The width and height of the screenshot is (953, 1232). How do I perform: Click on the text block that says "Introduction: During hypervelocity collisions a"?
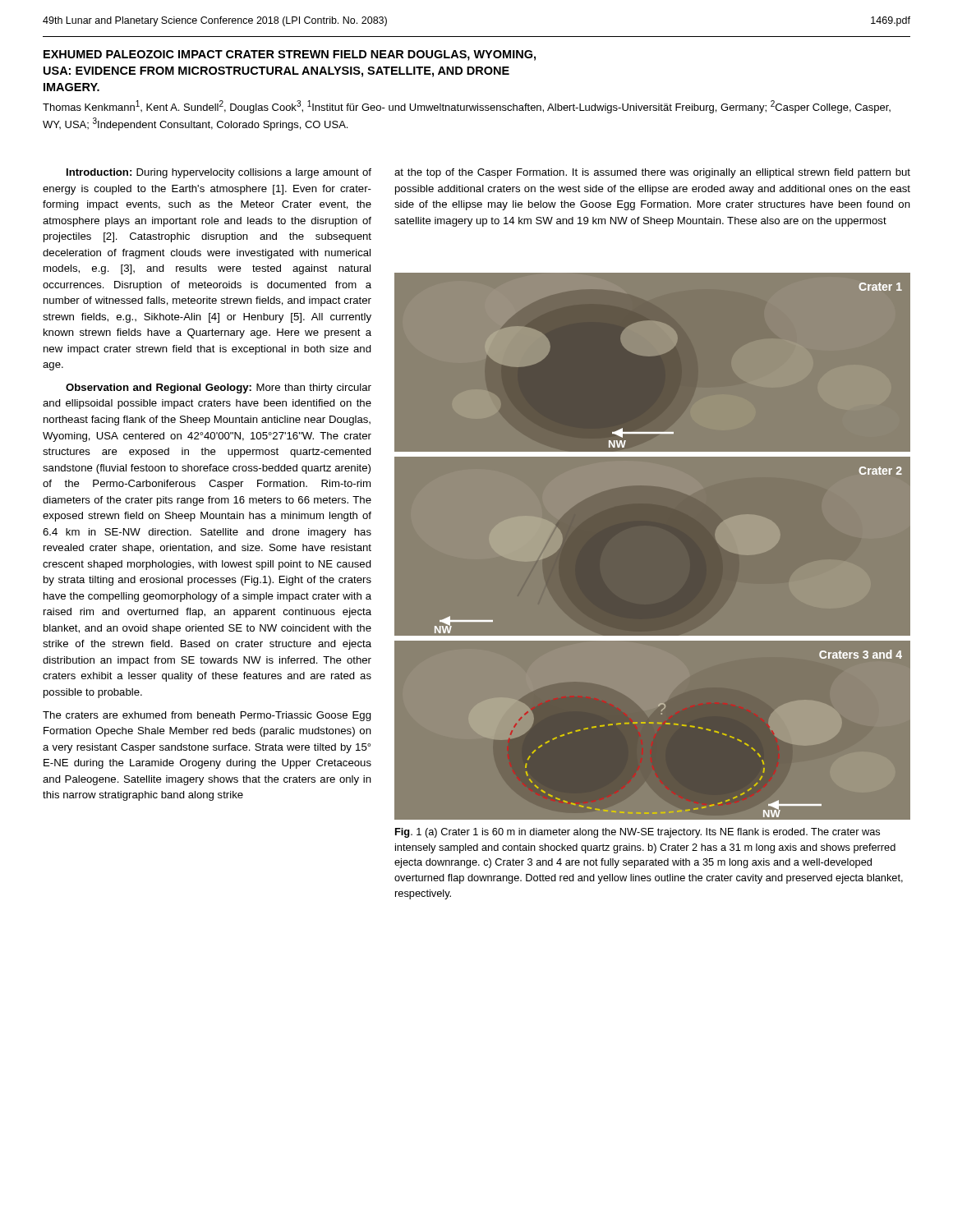[207, 268]
